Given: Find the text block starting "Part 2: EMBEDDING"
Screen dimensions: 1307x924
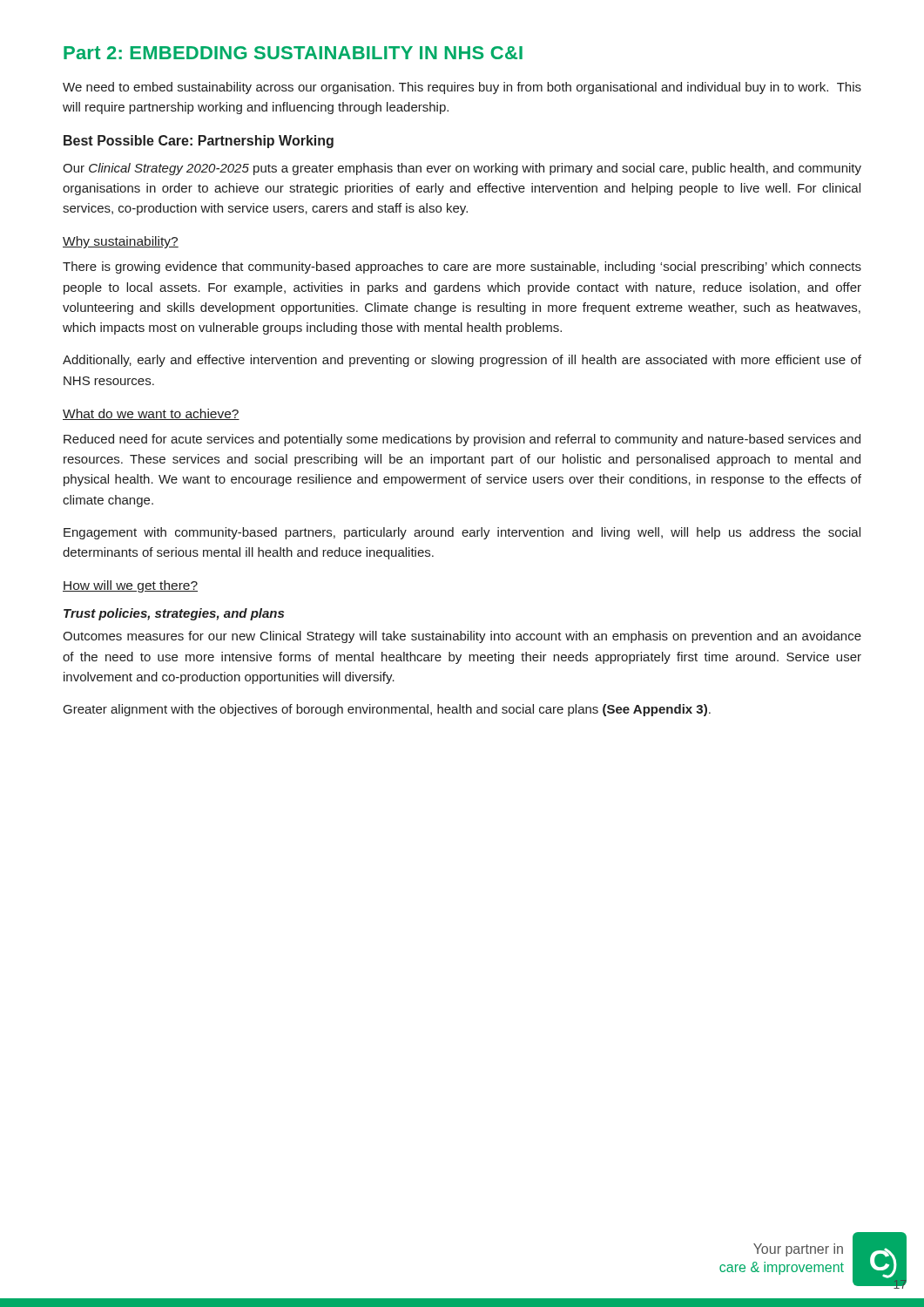Looking at the screenshot, I should 293,53.
